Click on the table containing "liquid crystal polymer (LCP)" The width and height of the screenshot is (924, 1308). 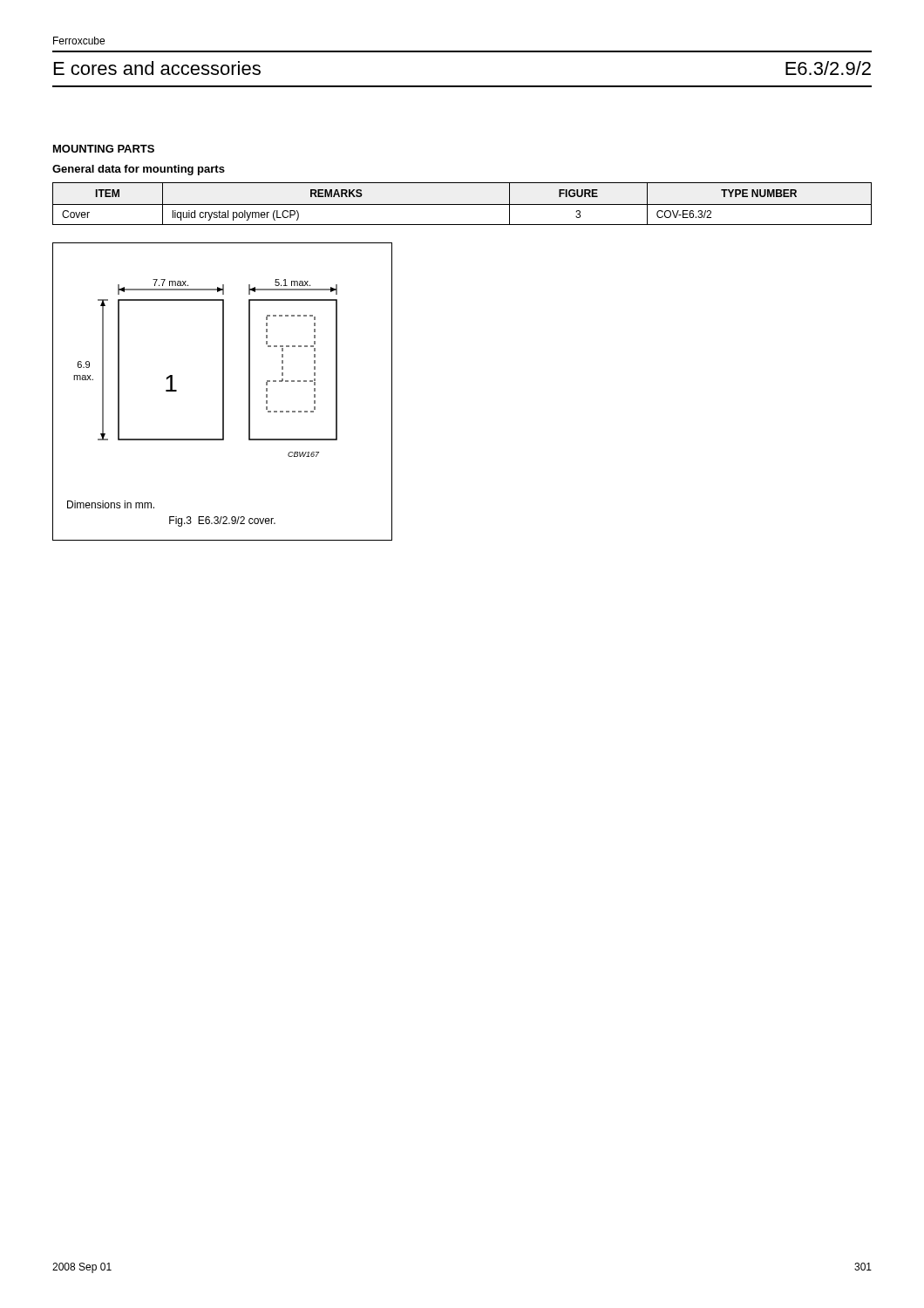coord(462,204)
